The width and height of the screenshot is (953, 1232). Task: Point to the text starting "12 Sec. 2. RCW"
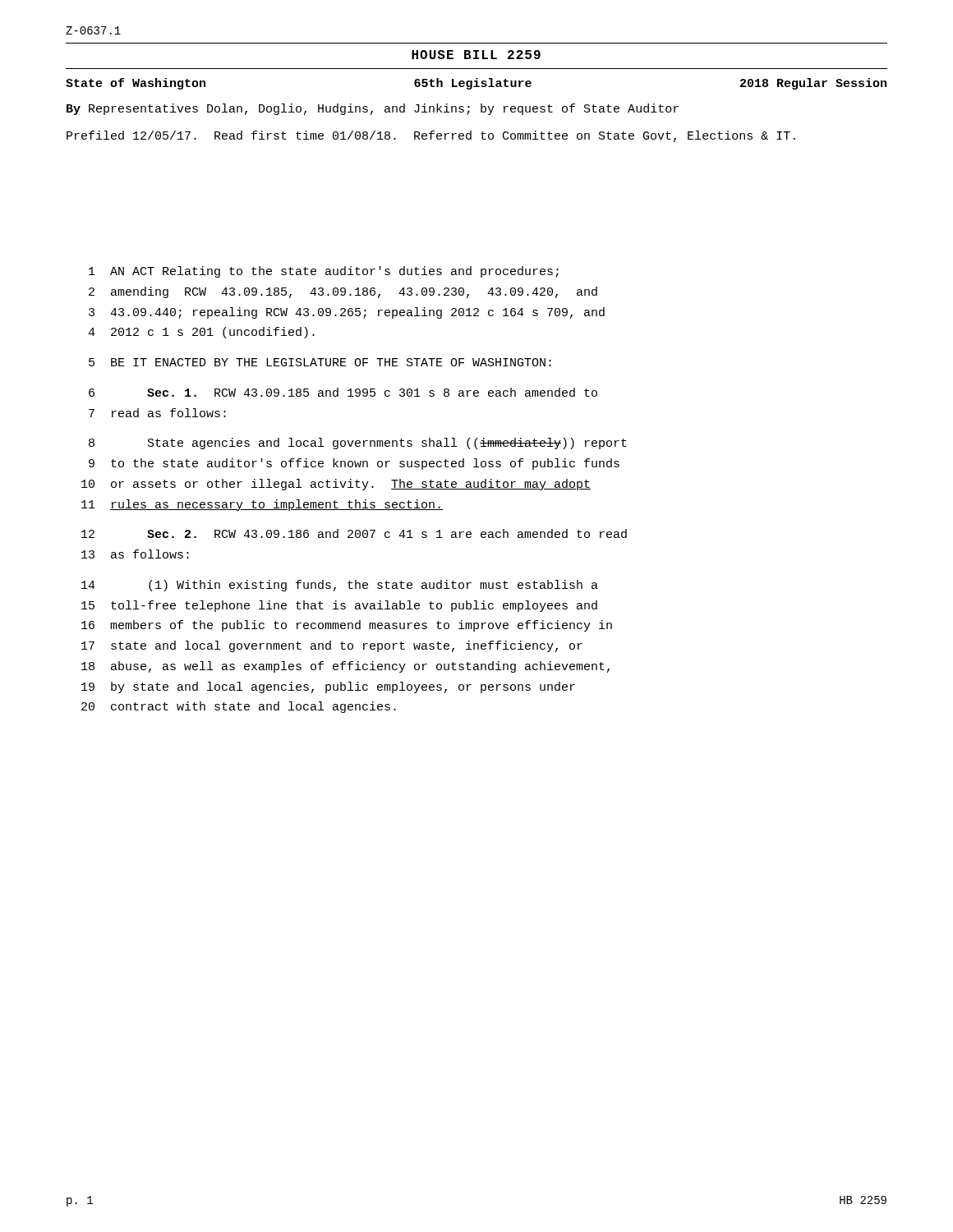coord(476,546)
